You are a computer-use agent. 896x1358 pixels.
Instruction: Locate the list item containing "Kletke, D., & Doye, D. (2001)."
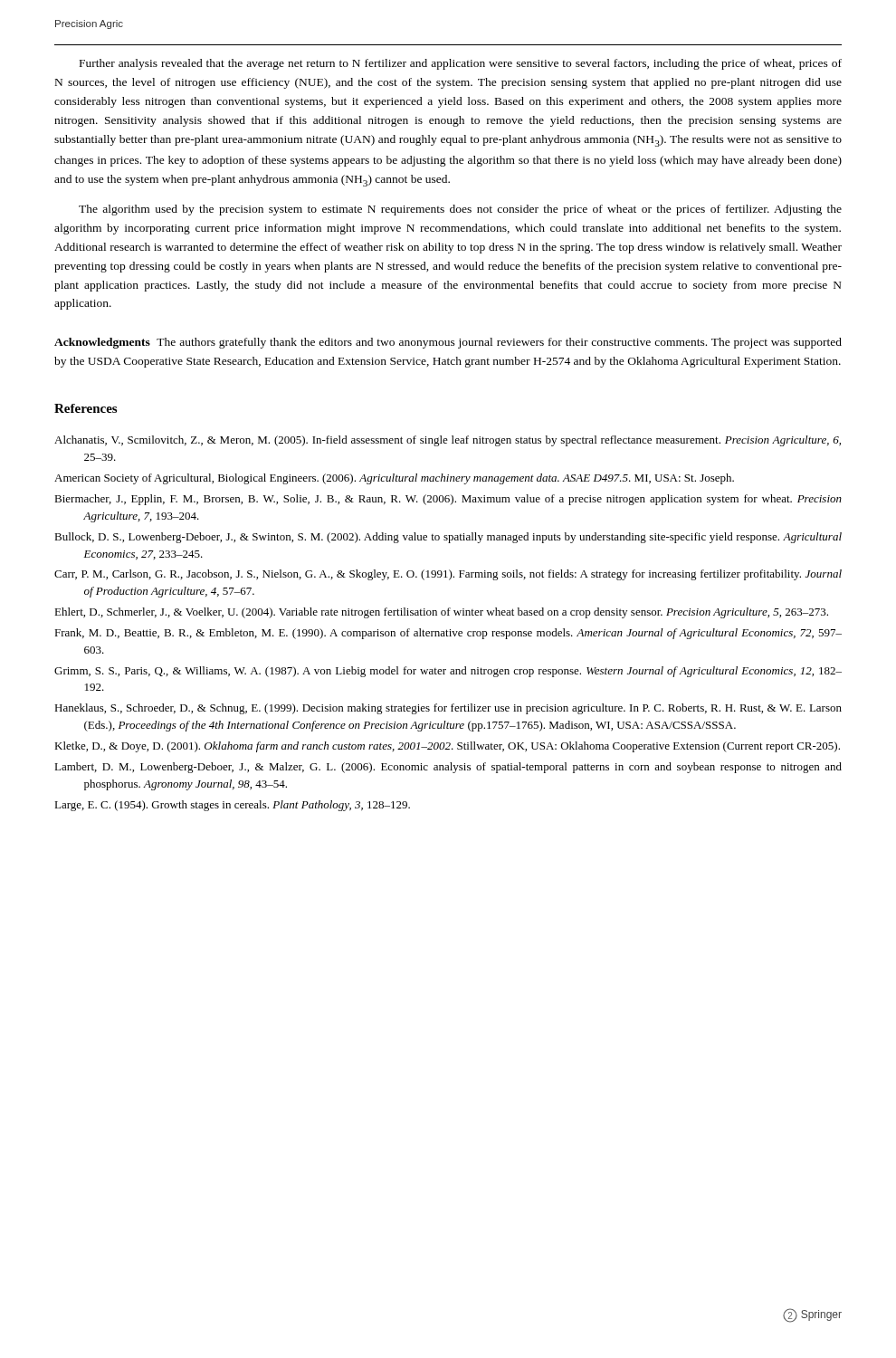tap(448, 746)
